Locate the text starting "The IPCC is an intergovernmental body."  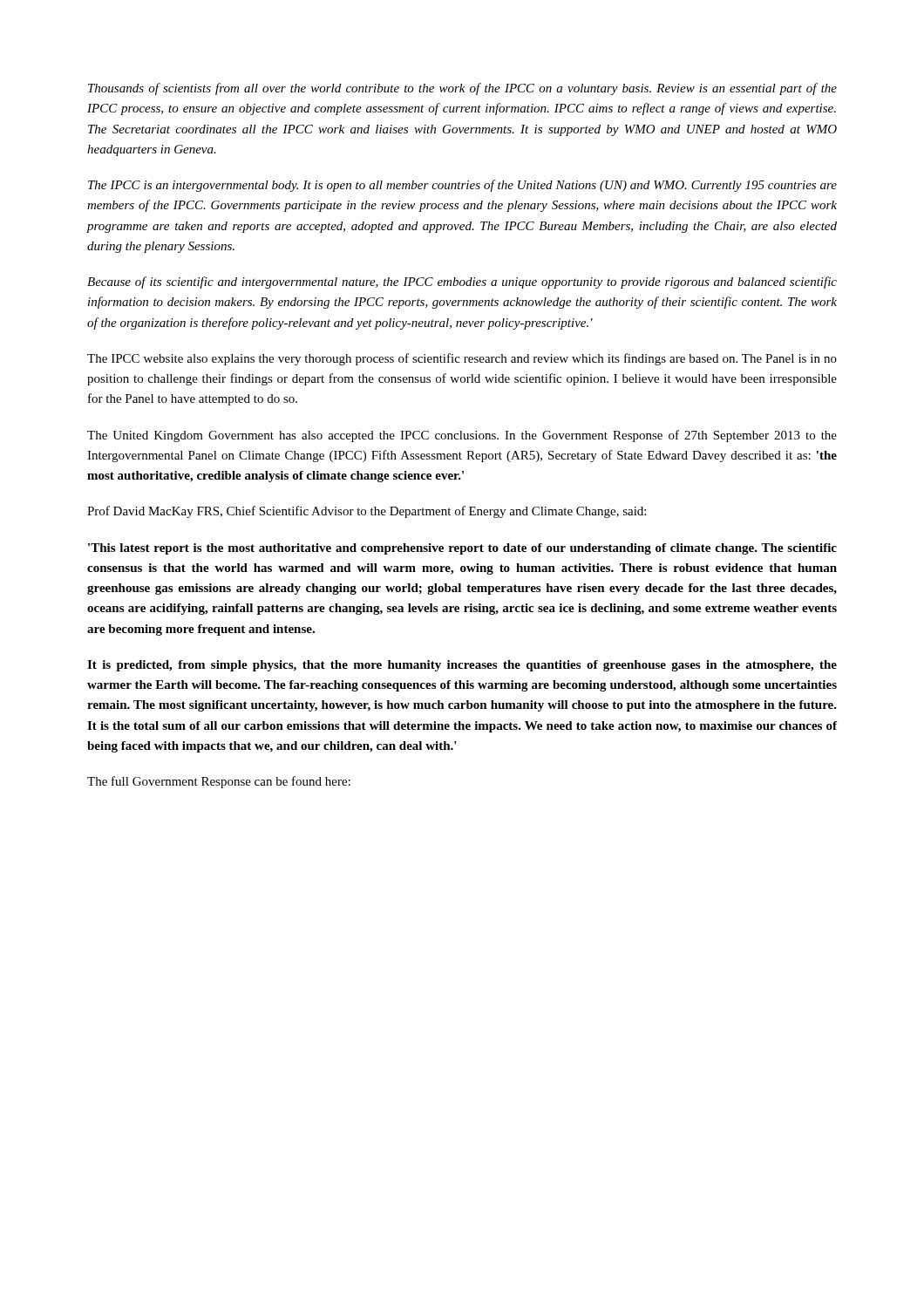[462, 215]
